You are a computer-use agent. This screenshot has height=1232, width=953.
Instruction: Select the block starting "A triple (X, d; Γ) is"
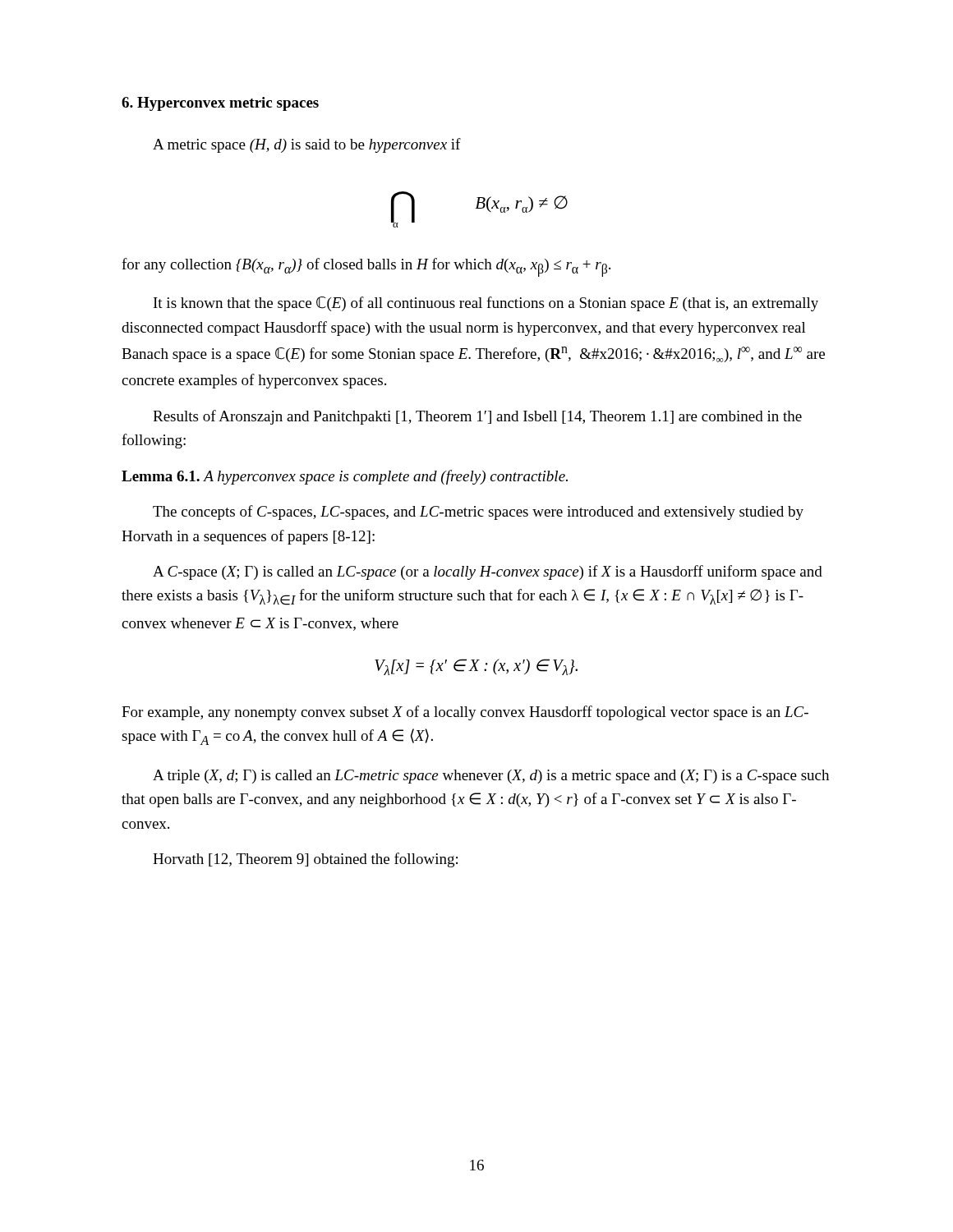click(x=476, y=799)
